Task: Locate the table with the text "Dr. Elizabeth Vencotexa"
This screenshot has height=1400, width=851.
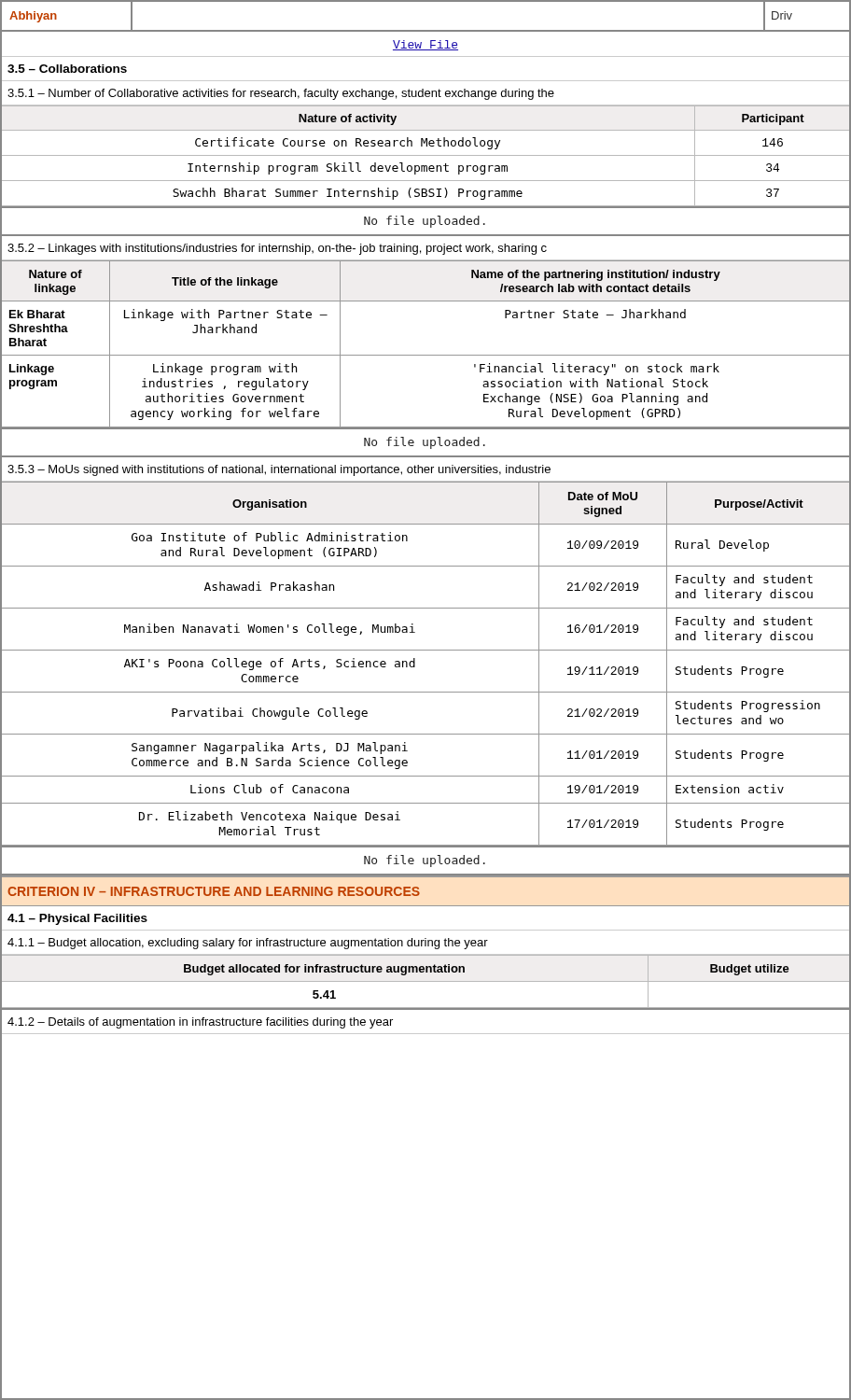Action: pos(426,665)
